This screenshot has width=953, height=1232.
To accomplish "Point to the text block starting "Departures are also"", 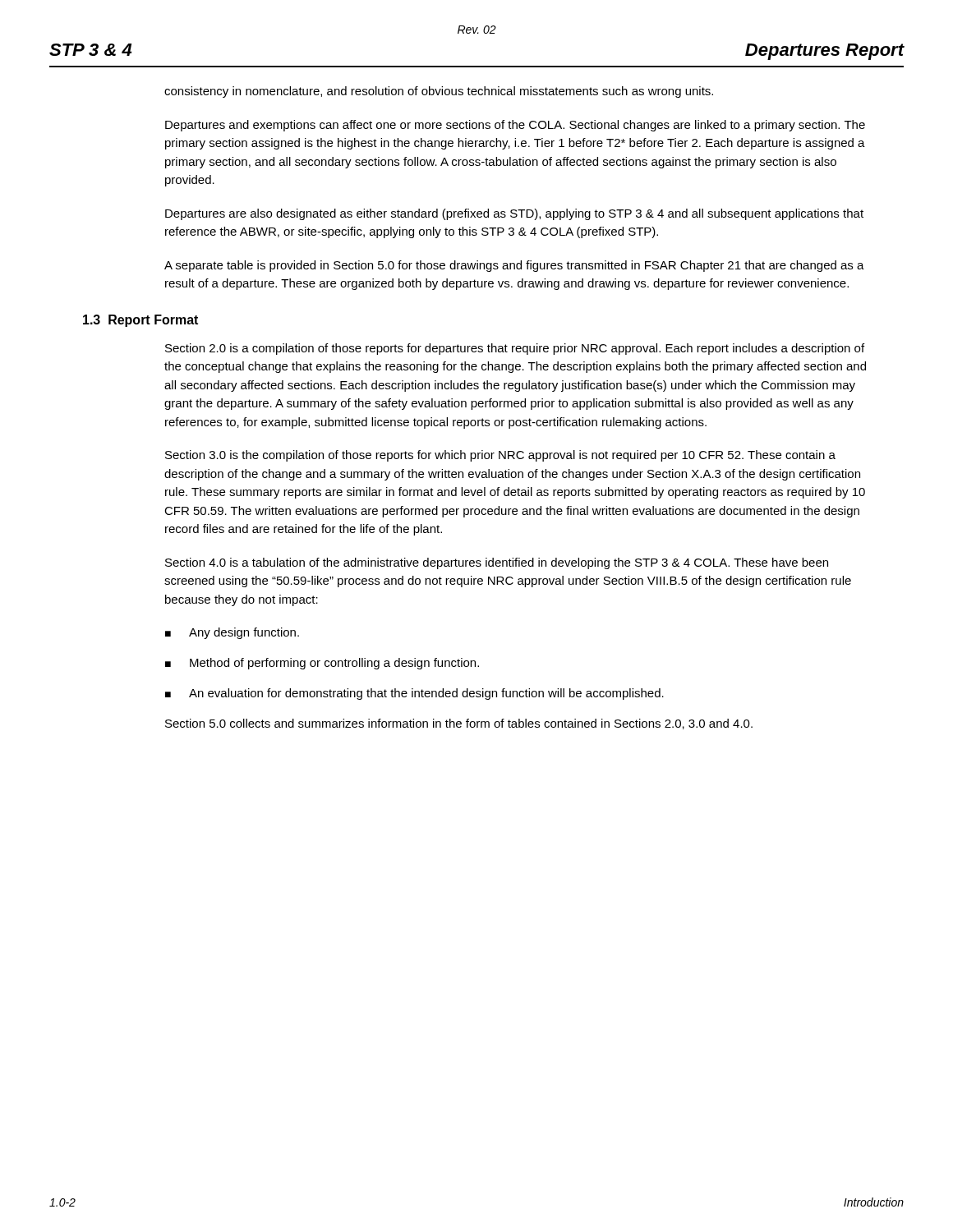I will click(514, 222).
